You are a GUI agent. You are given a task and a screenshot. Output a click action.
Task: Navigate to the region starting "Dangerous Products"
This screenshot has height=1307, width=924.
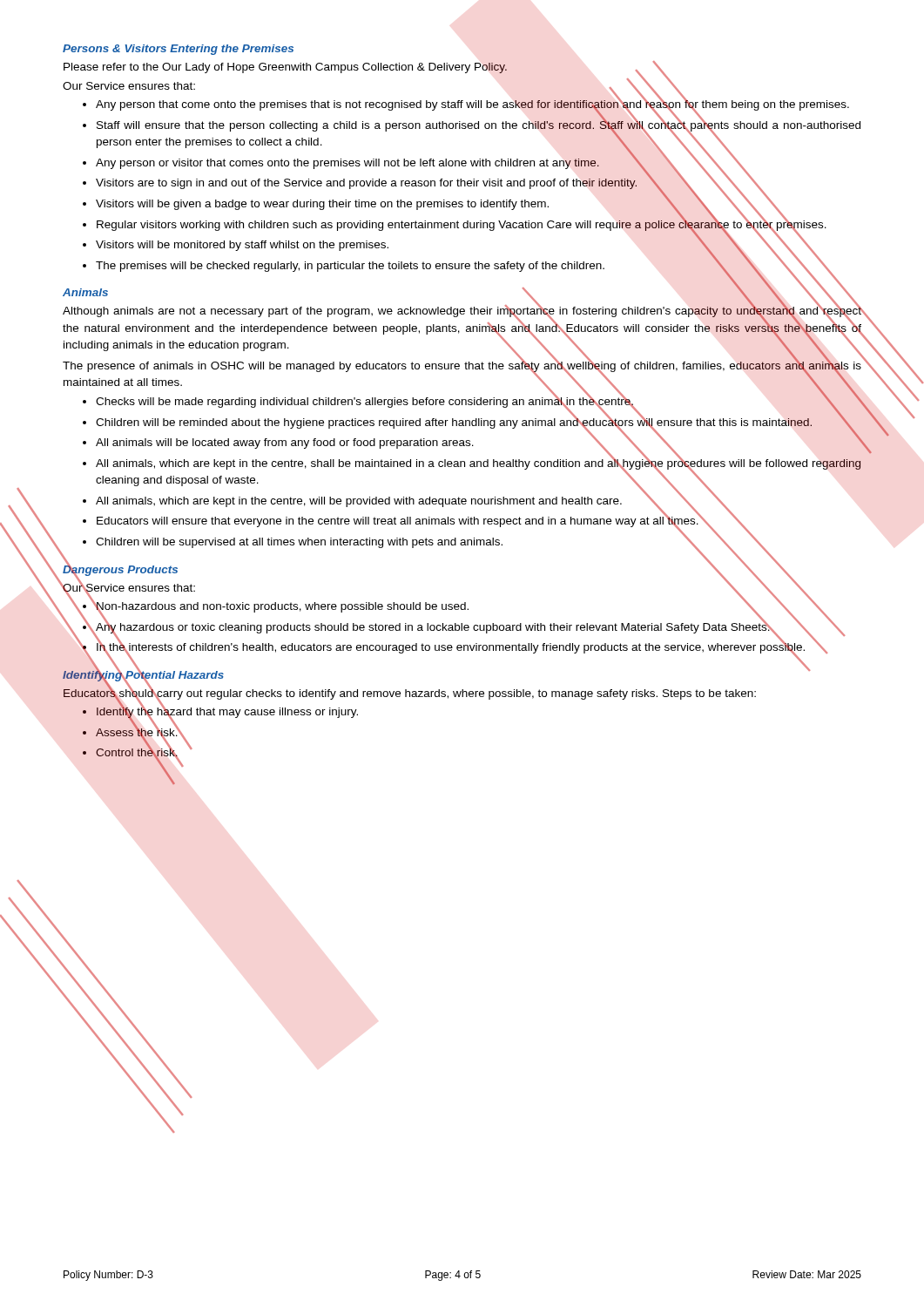pyautogui.click(x=121, y=569)
